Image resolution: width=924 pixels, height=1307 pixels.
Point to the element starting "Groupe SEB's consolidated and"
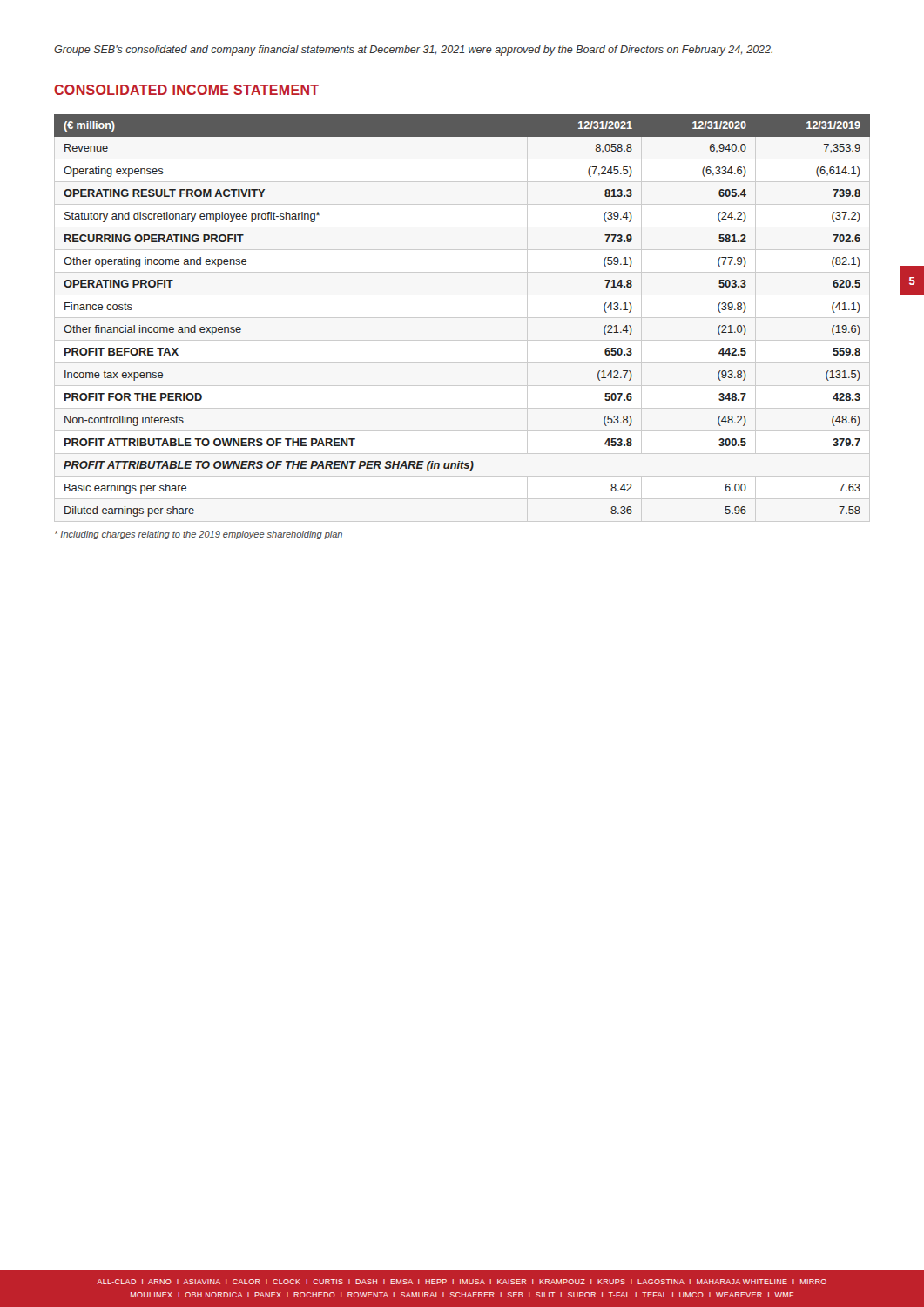pyautogui.click(x=414, y=50)
